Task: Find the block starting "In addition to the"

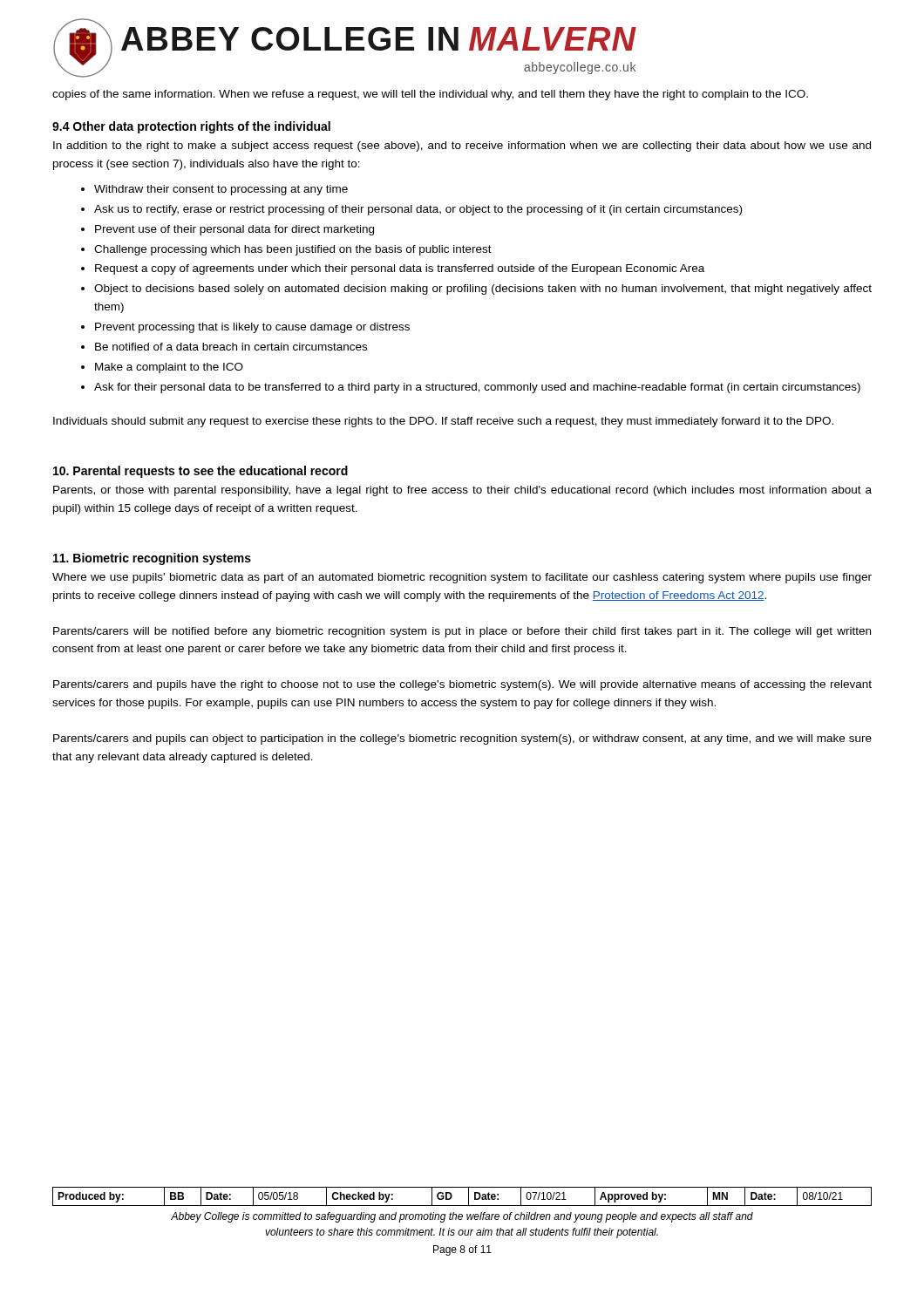Action: (462, 154)
